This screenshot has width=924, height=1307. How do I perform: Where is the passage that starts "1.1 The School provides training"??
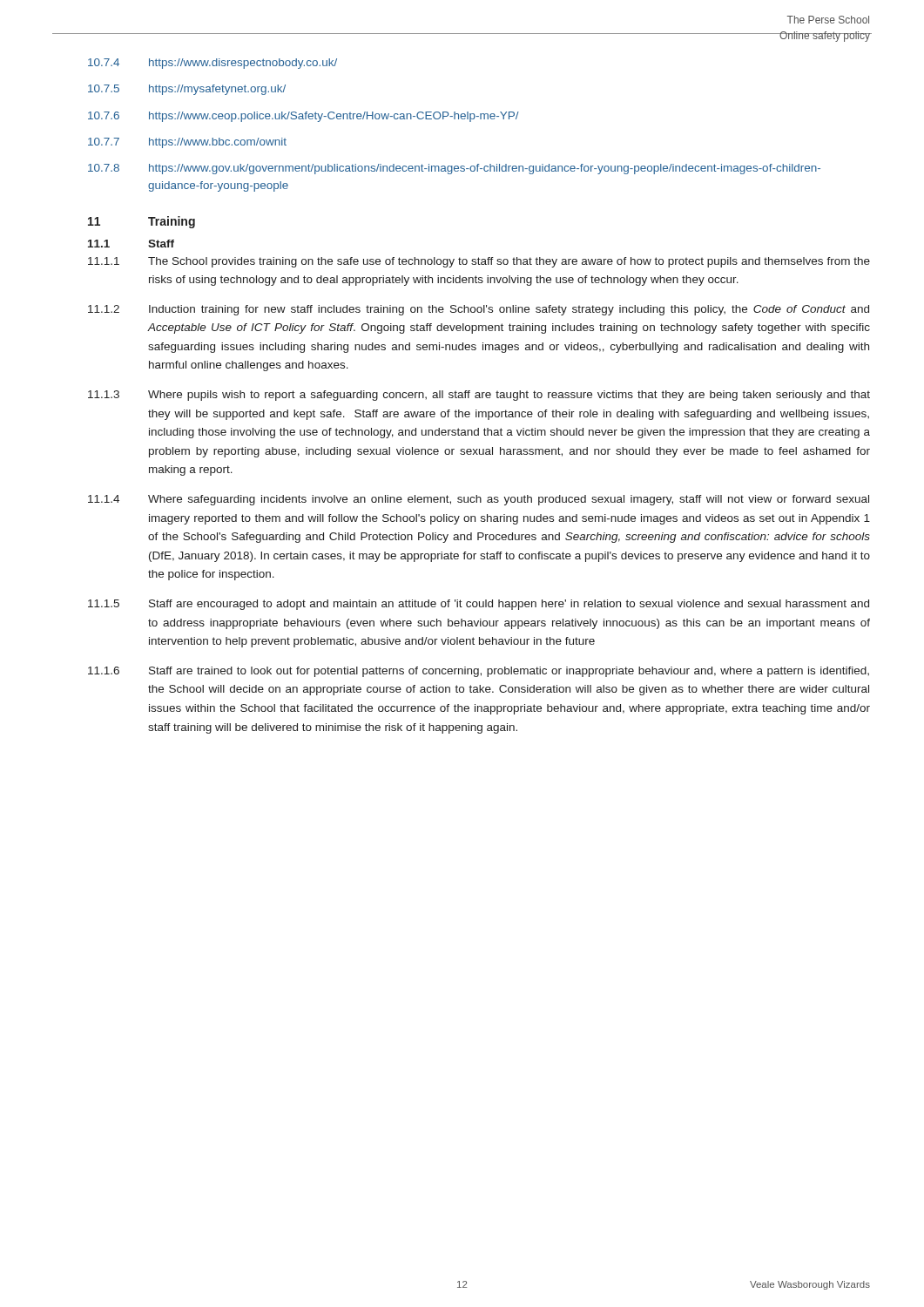(x=479, y=270)
